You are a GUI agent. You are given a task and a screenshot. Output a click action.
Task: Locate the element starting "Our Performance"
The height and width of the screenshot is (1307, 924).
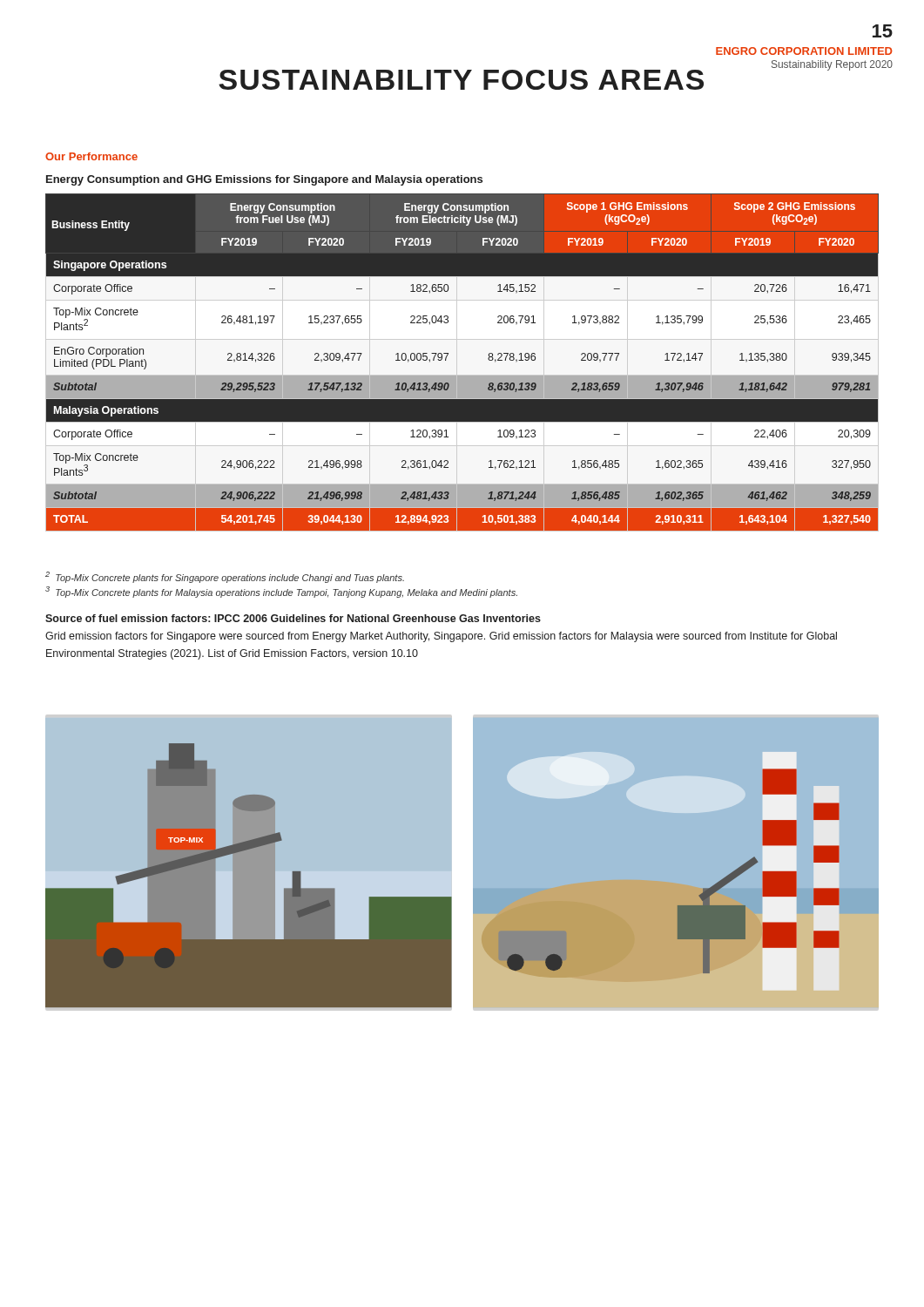pos(92,156)
